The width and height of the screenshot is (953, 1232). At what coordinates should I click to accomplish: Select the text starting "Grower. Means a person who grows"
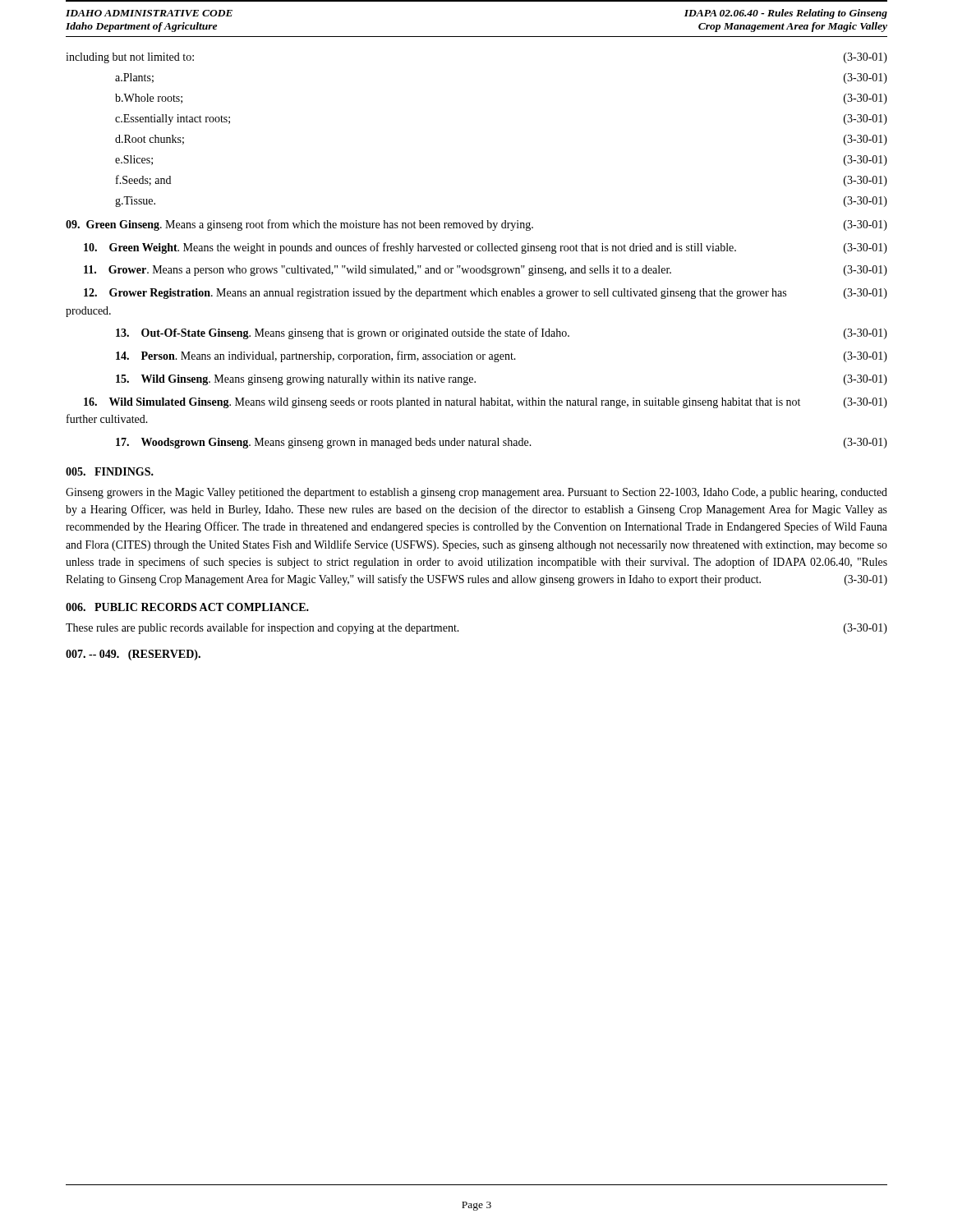pos(476,270)
